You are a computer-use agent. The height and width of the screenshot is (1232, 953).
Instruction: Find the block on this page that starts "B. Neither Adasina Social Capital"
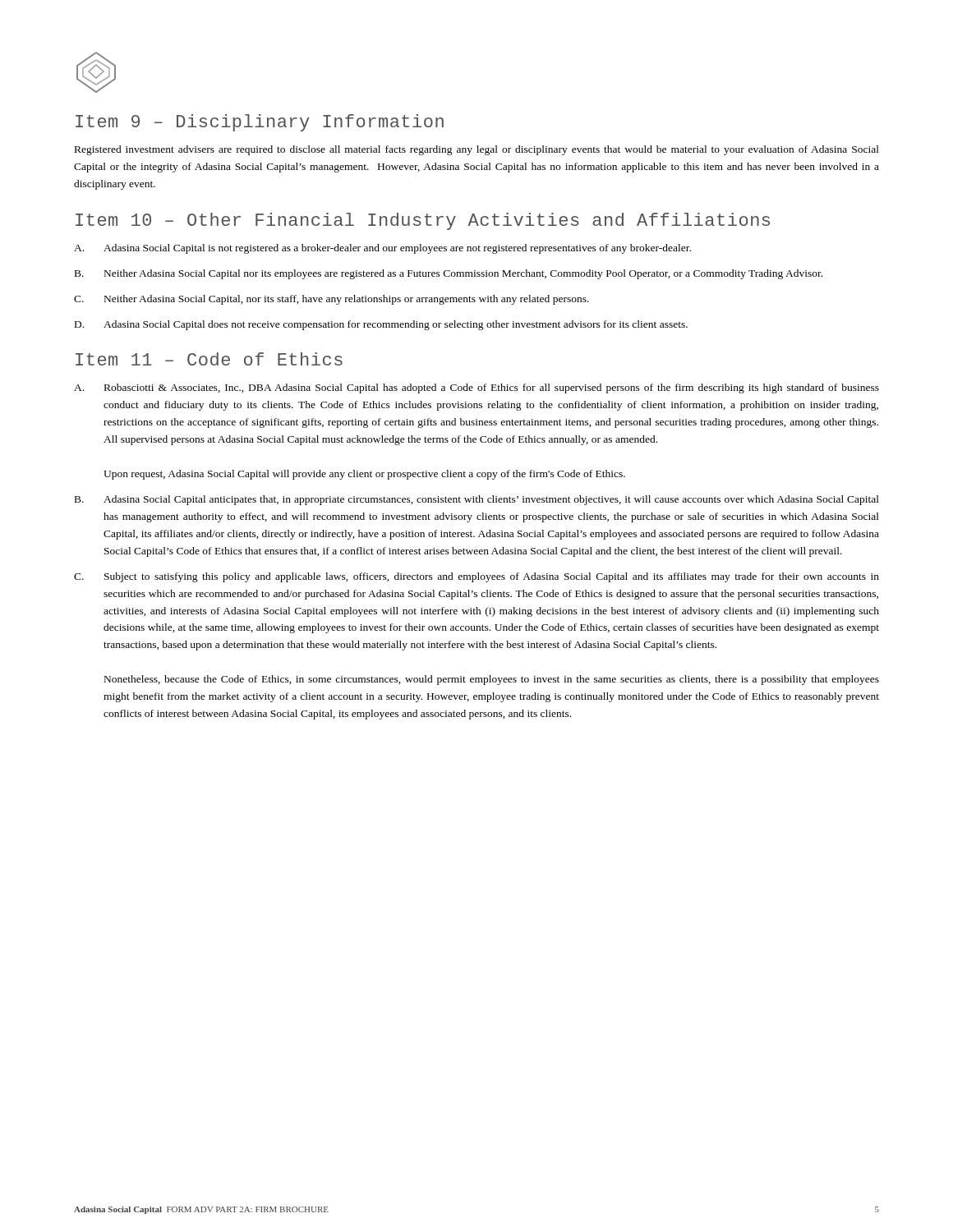click(476, 274)
